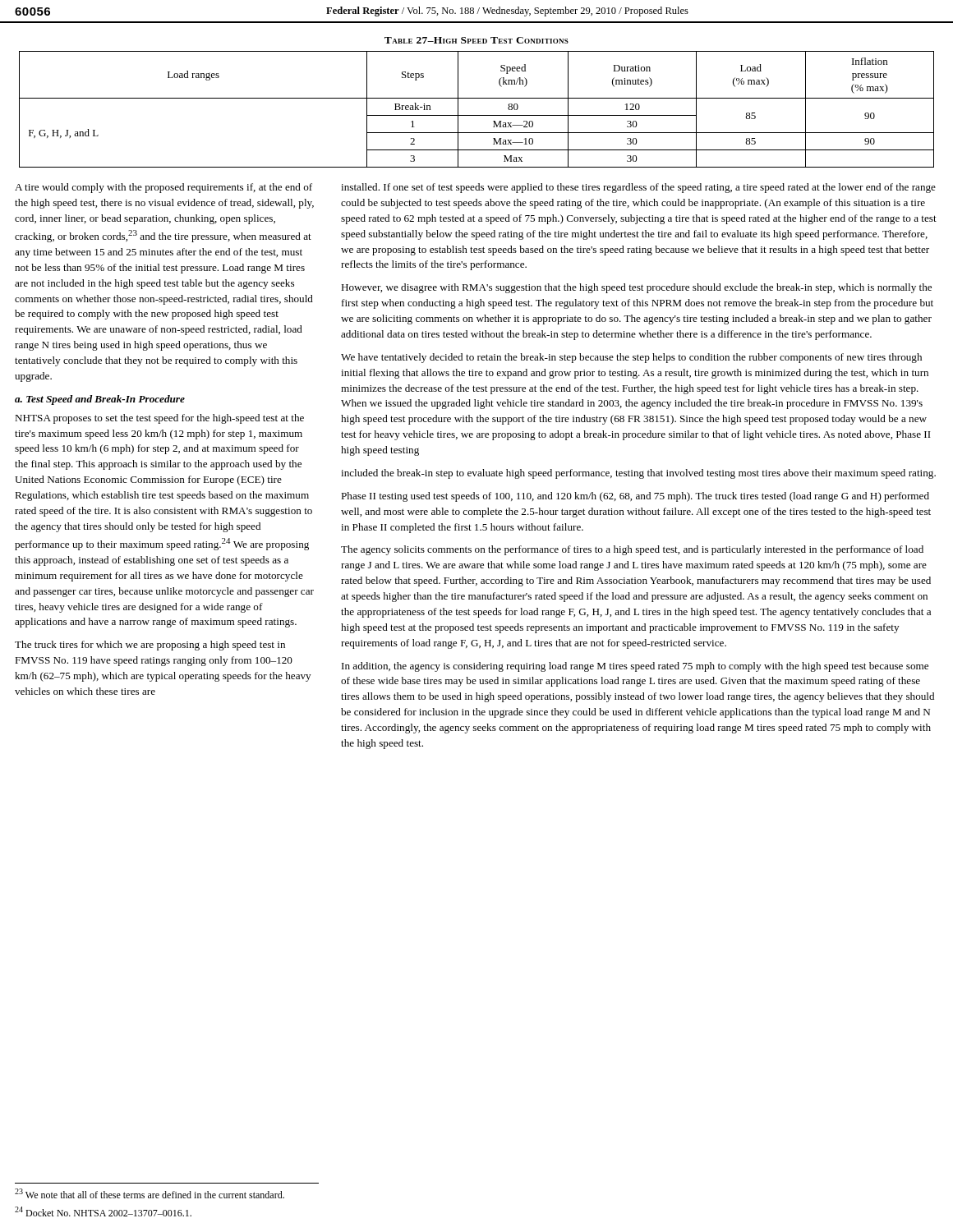Navigate to the region starting "The agency solicits comments on the performance of"
953x1232 pixels.
(x=636, y=596)
